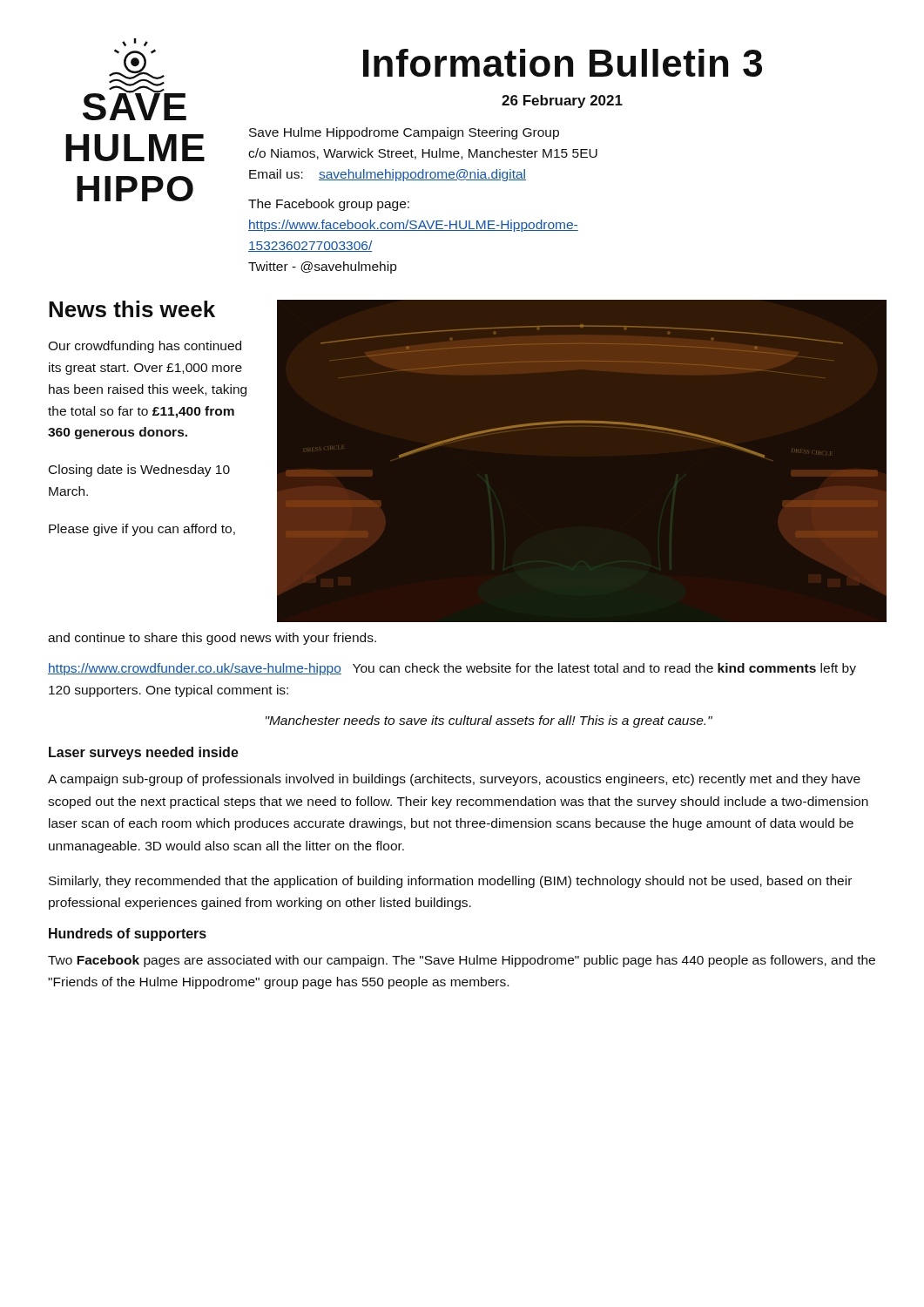Click on the logo
The image size is (924, 1307).
tap(139, 128)
